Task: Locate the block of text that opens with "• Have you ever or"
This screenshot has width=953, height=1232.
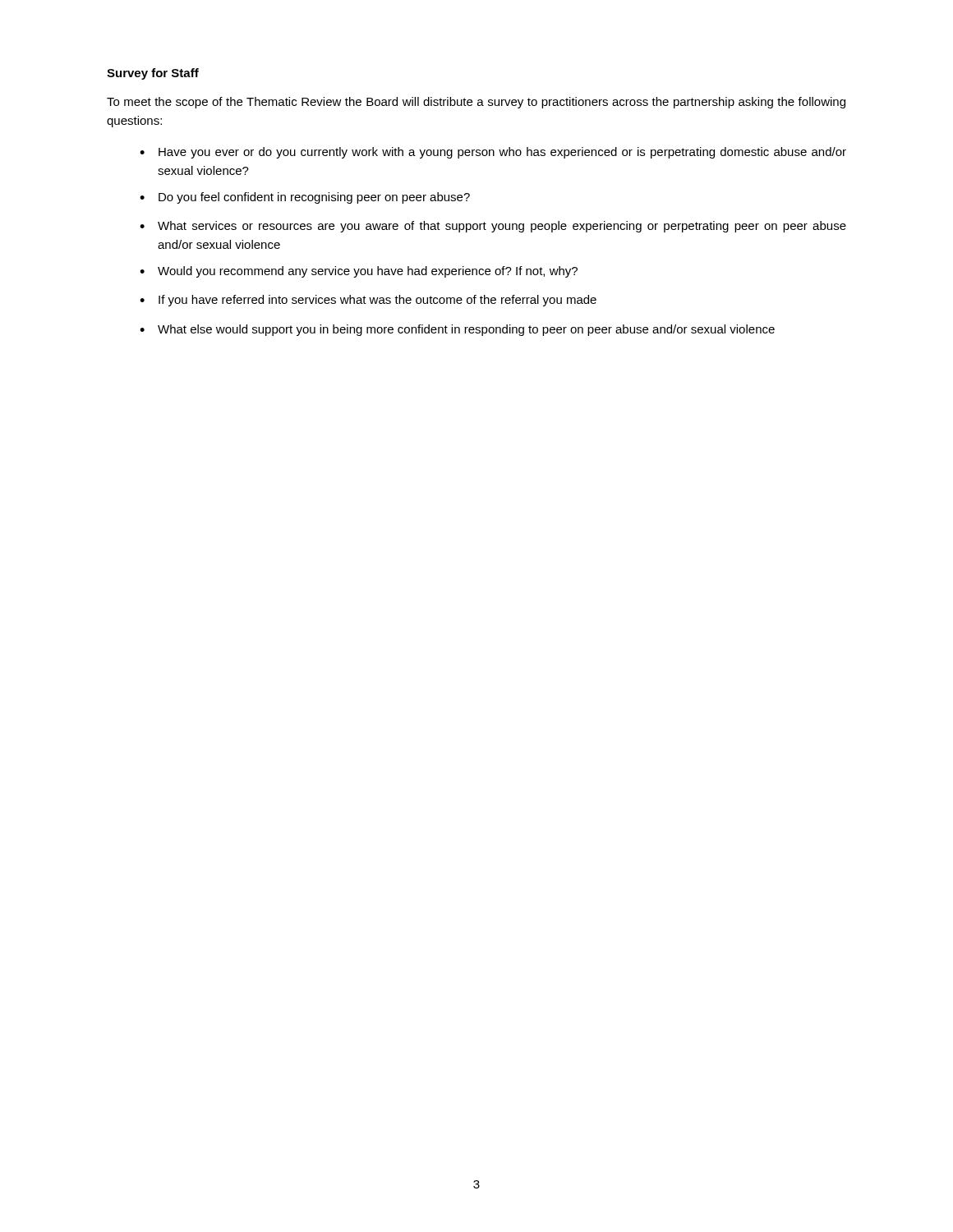Action: [493, 161]
